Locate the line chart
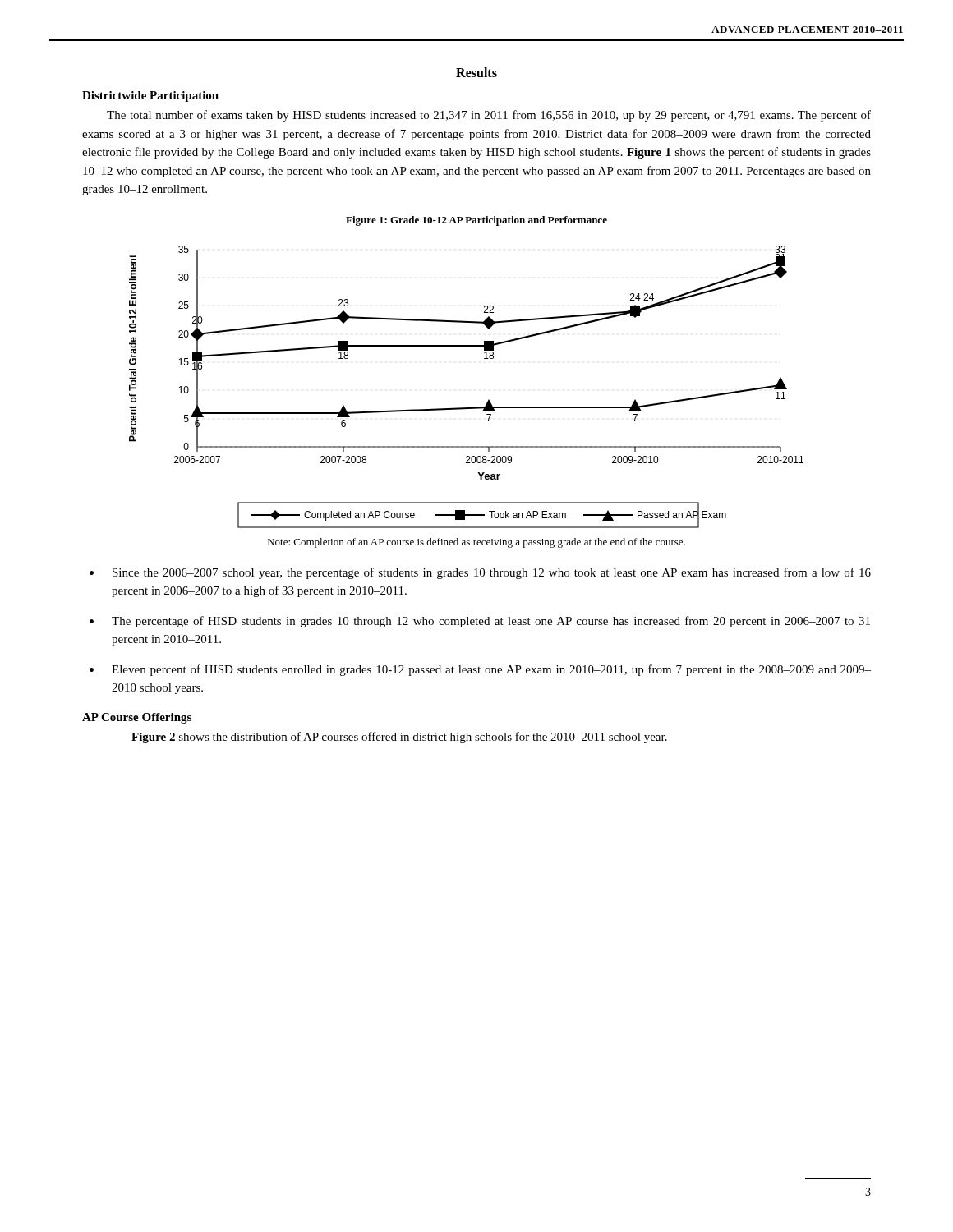The height and width of the screenshot is (1232, 953). click(x=476, y=381)
